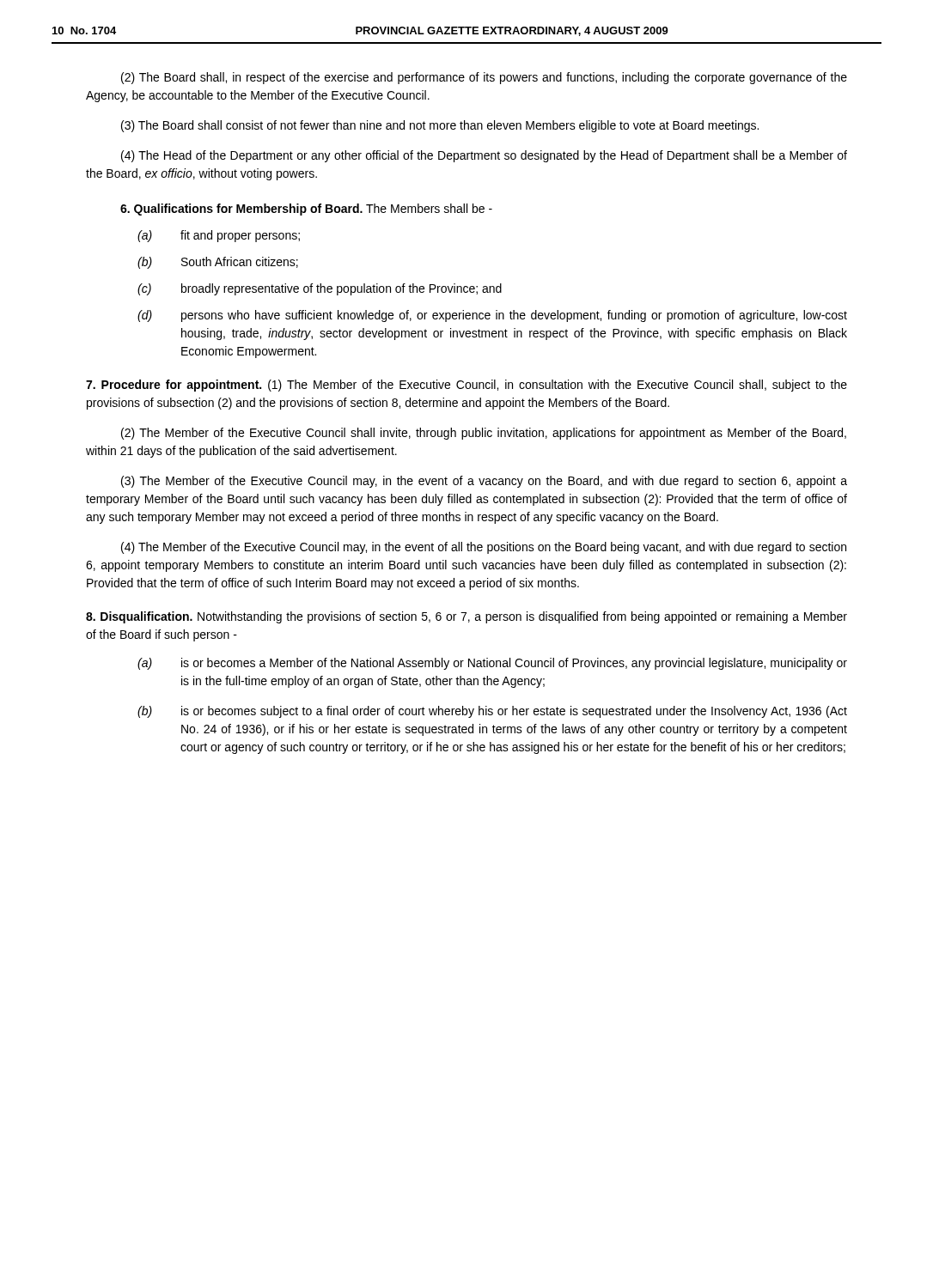Click on the passage starting "8. Disqualification. Notwithstanding the provisions"
Image resolution: width=933 pixels, height=1288 pixels.
tap(466, 626)
